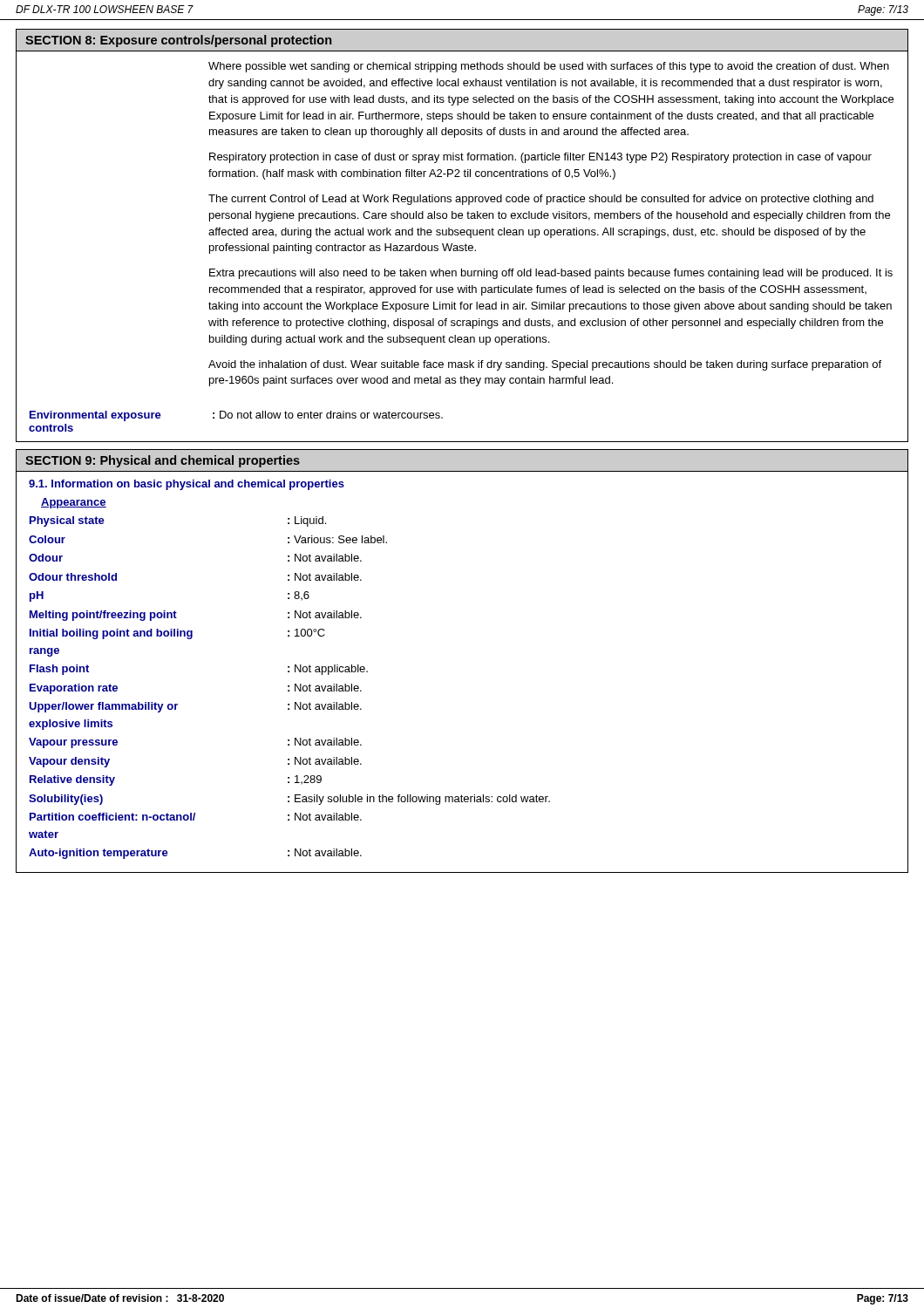Locate the block of text that opens with "Evaporation rate : Not"

point(75,688)
